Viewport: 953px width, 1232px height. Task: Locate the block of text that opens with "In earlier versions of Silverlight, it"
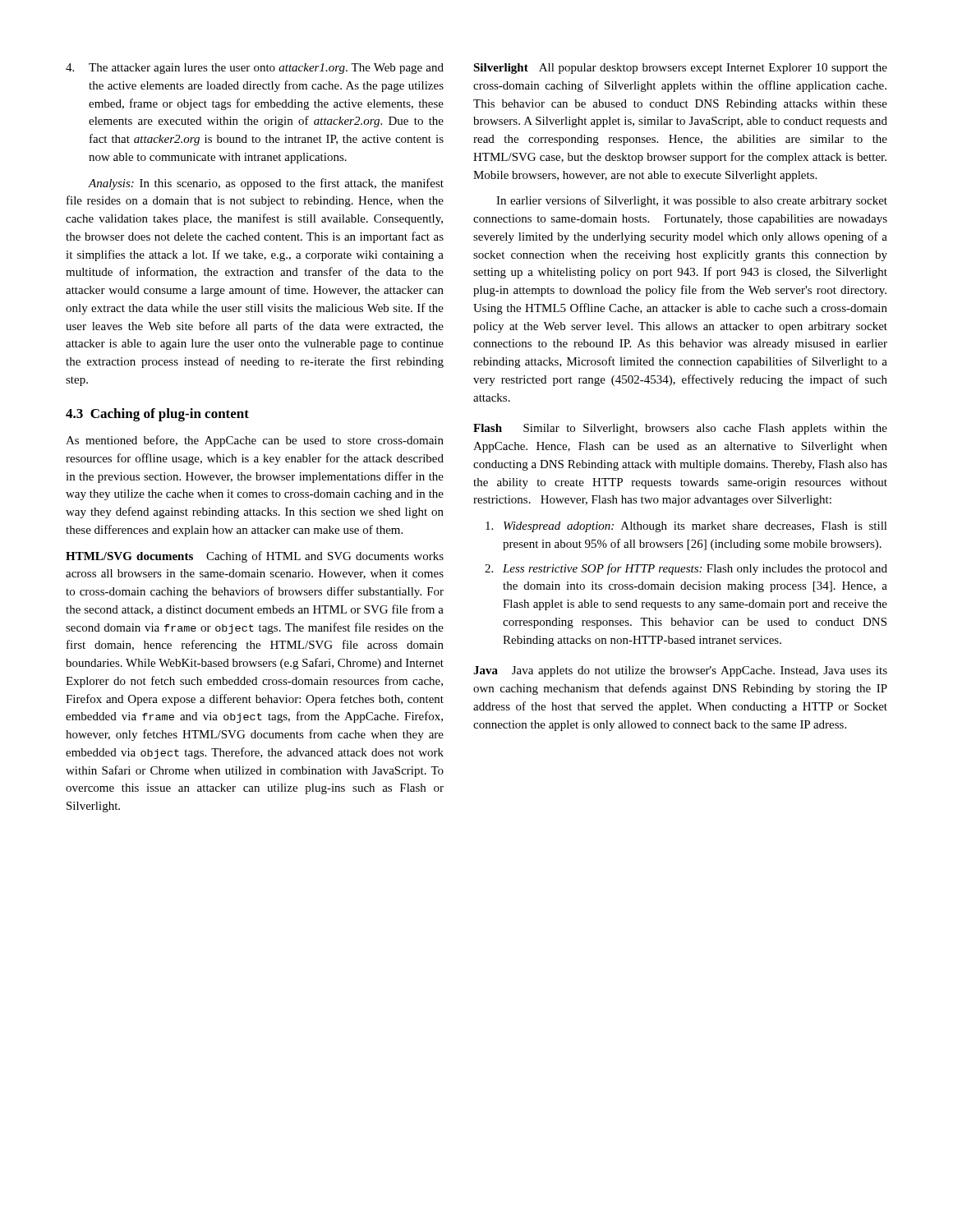pos(680,300)
